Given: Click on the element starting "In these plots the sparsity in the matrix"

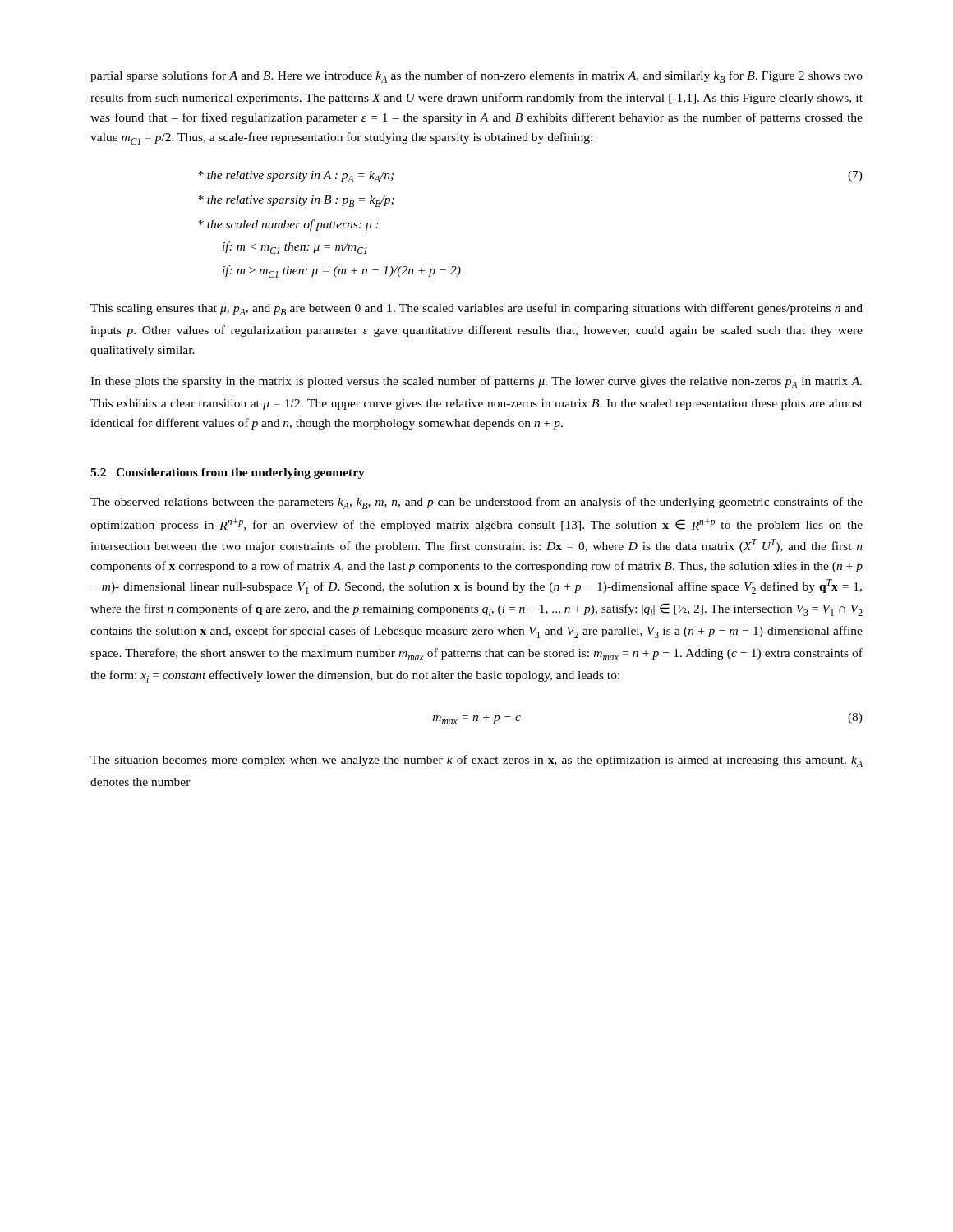Looking at the screenshot, I should (x=476, y=402).
